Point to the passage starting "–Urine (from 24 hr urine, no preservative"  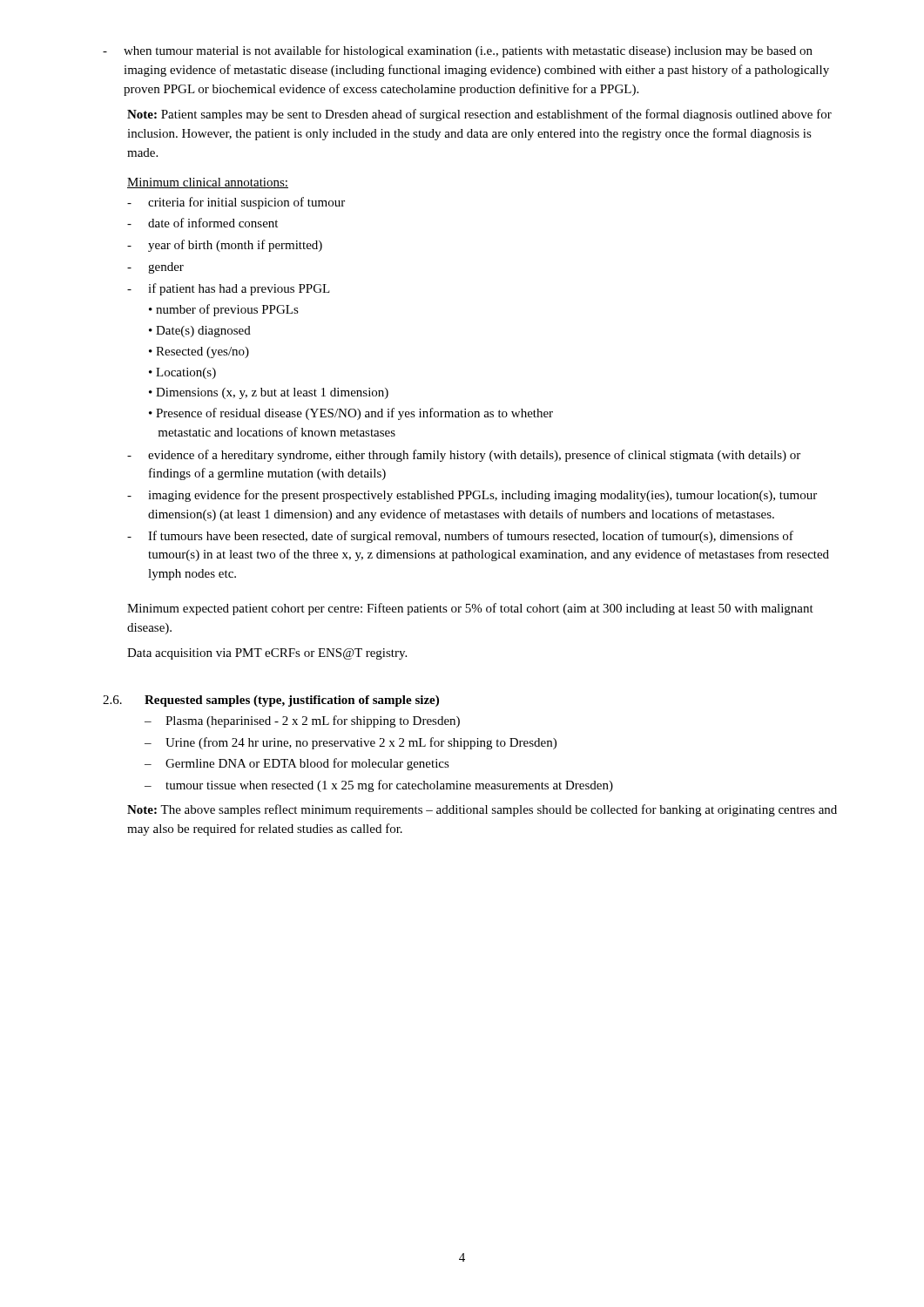click(x=495, y=743)
